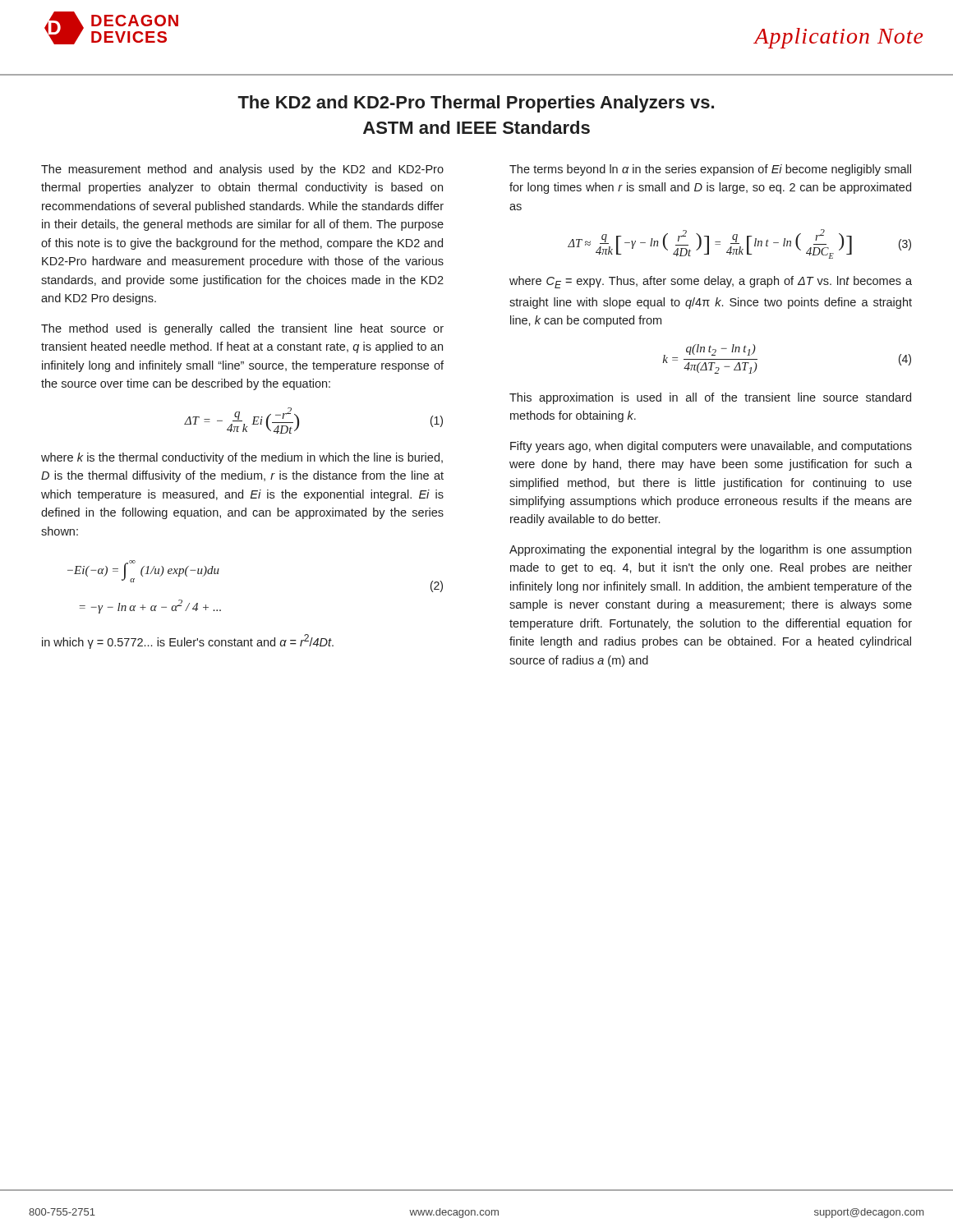The image size is (953, 1232).
Task: Find the formula on this page that starts "(1) ΔT = −"
Action: click(237, 421)
